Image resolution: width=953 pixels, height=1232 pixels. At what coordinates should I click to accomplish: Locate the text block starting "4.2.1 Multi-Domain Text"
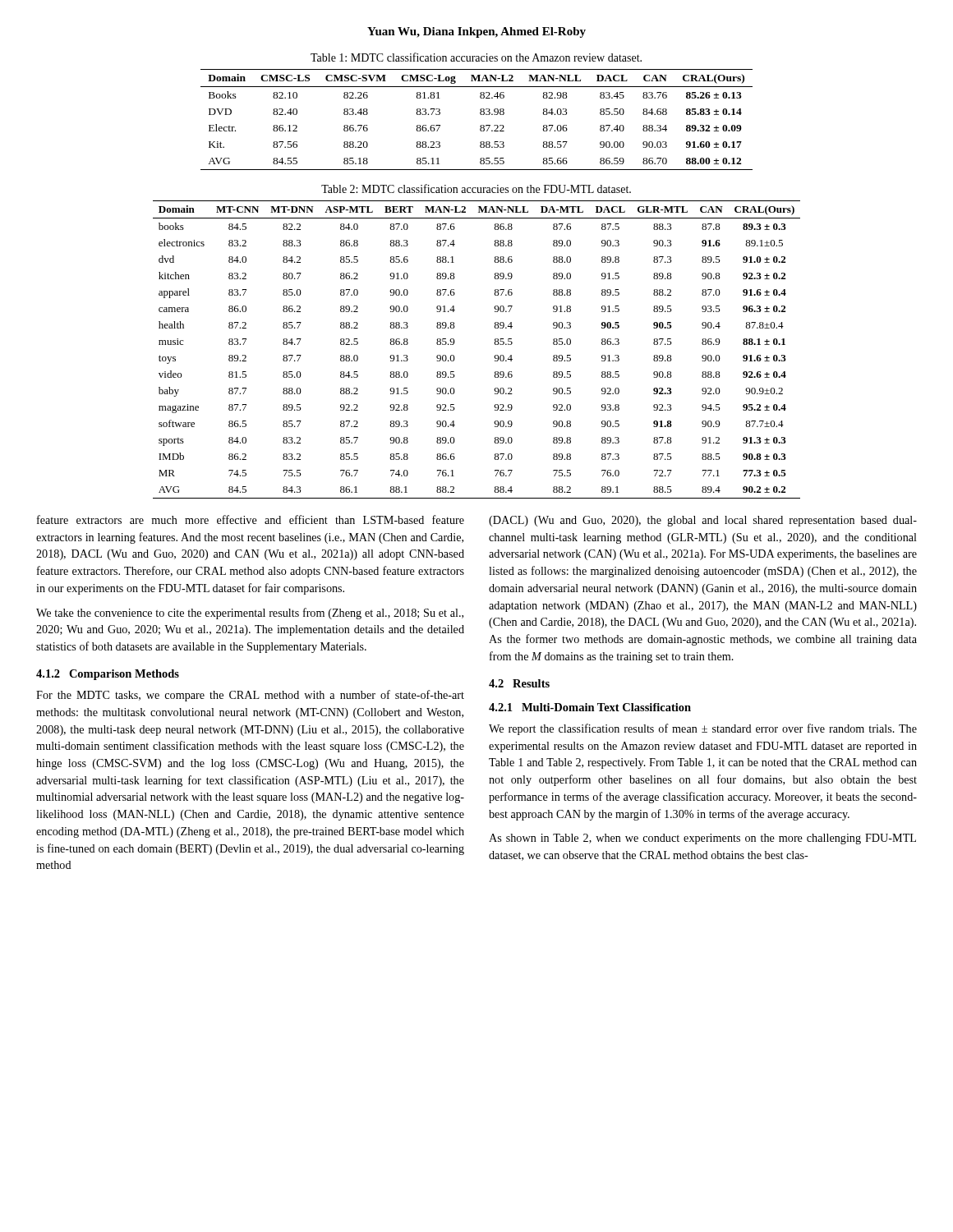[590, 707]
